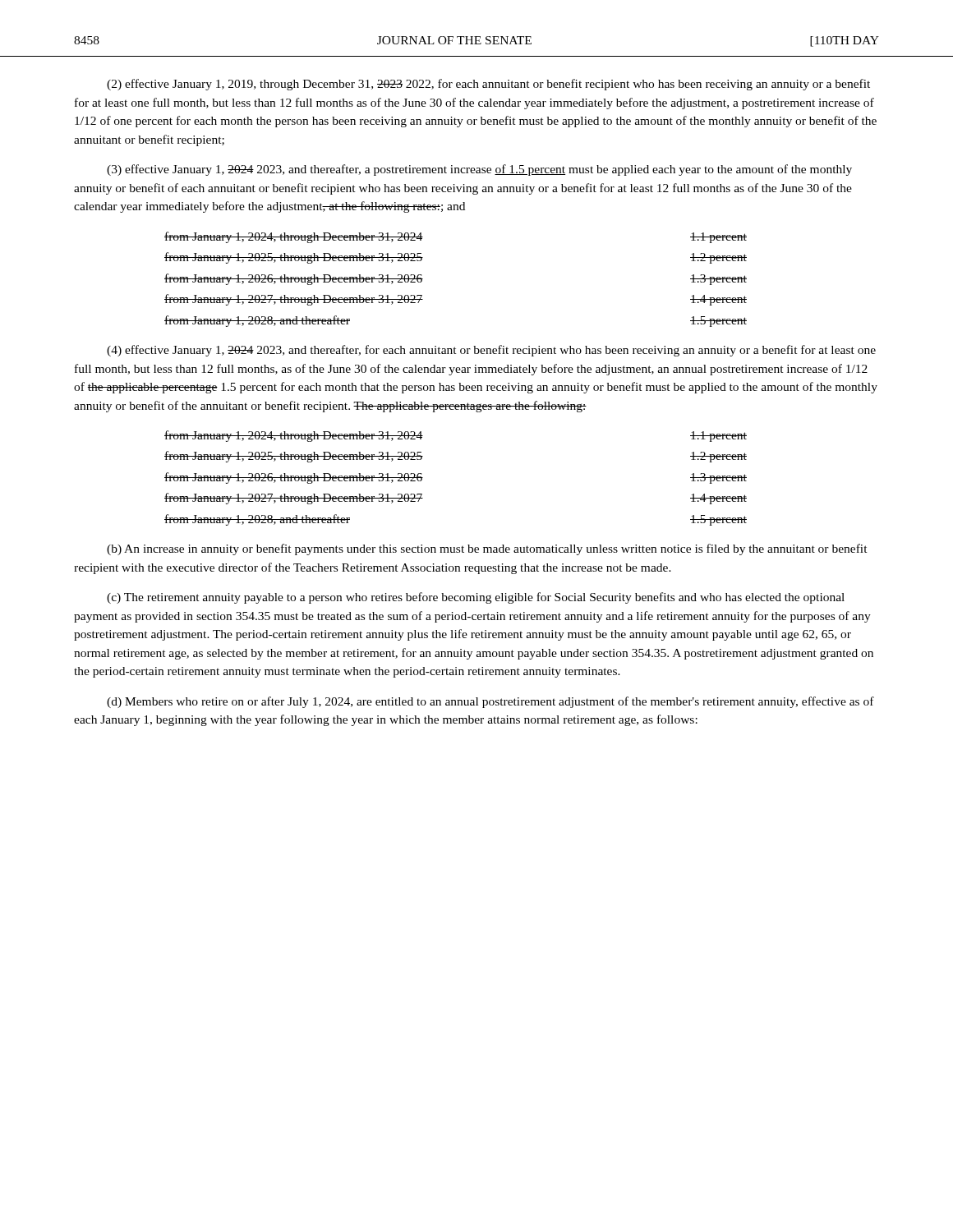Locate the block of text that opens with "(c) The retirement annuity payable to a"
The height and width of the screenshot is (1232, 953).
(x=476, y=634)
